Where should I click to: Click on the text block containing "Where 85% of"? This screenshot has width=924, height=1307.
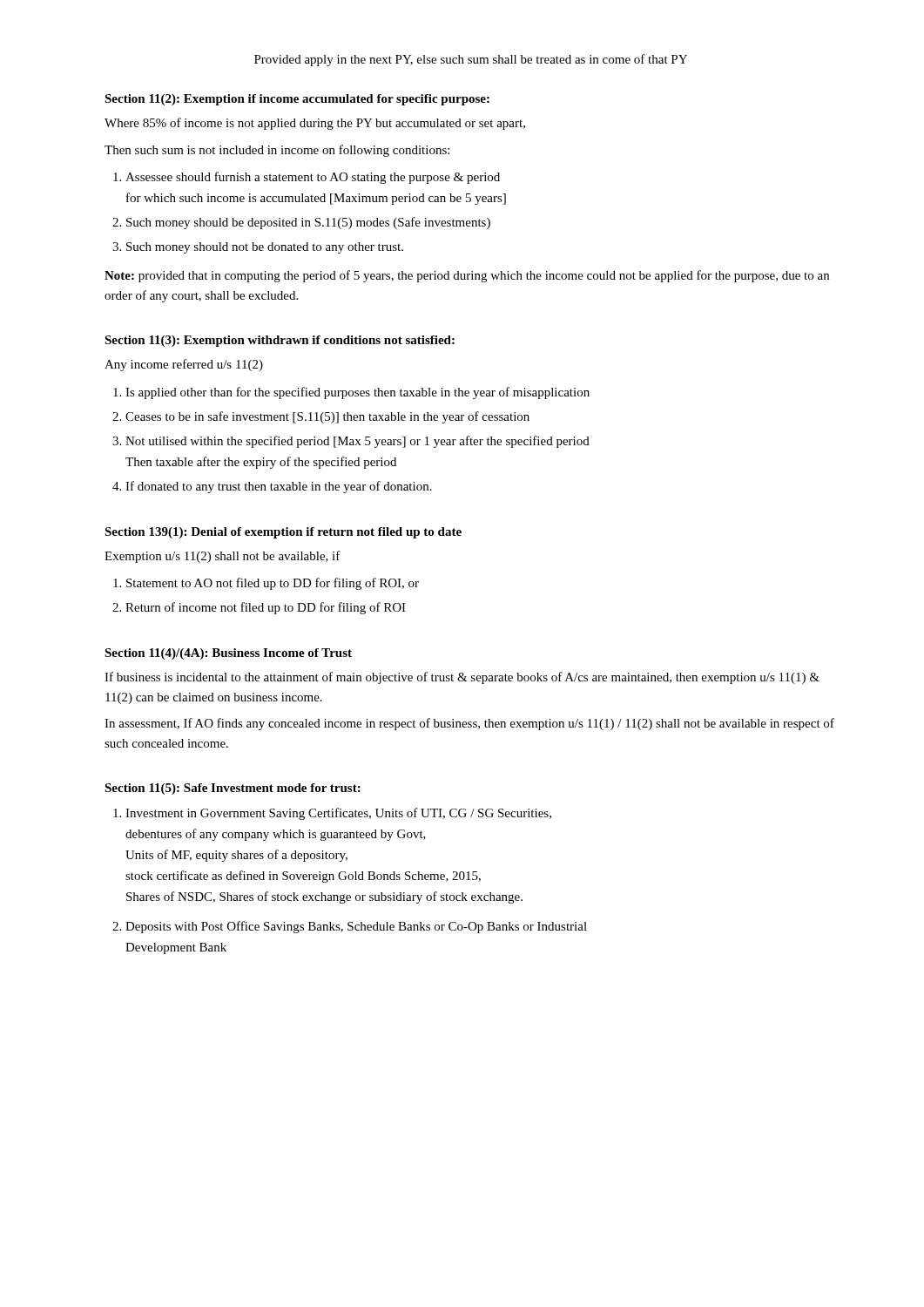[315, 123]
